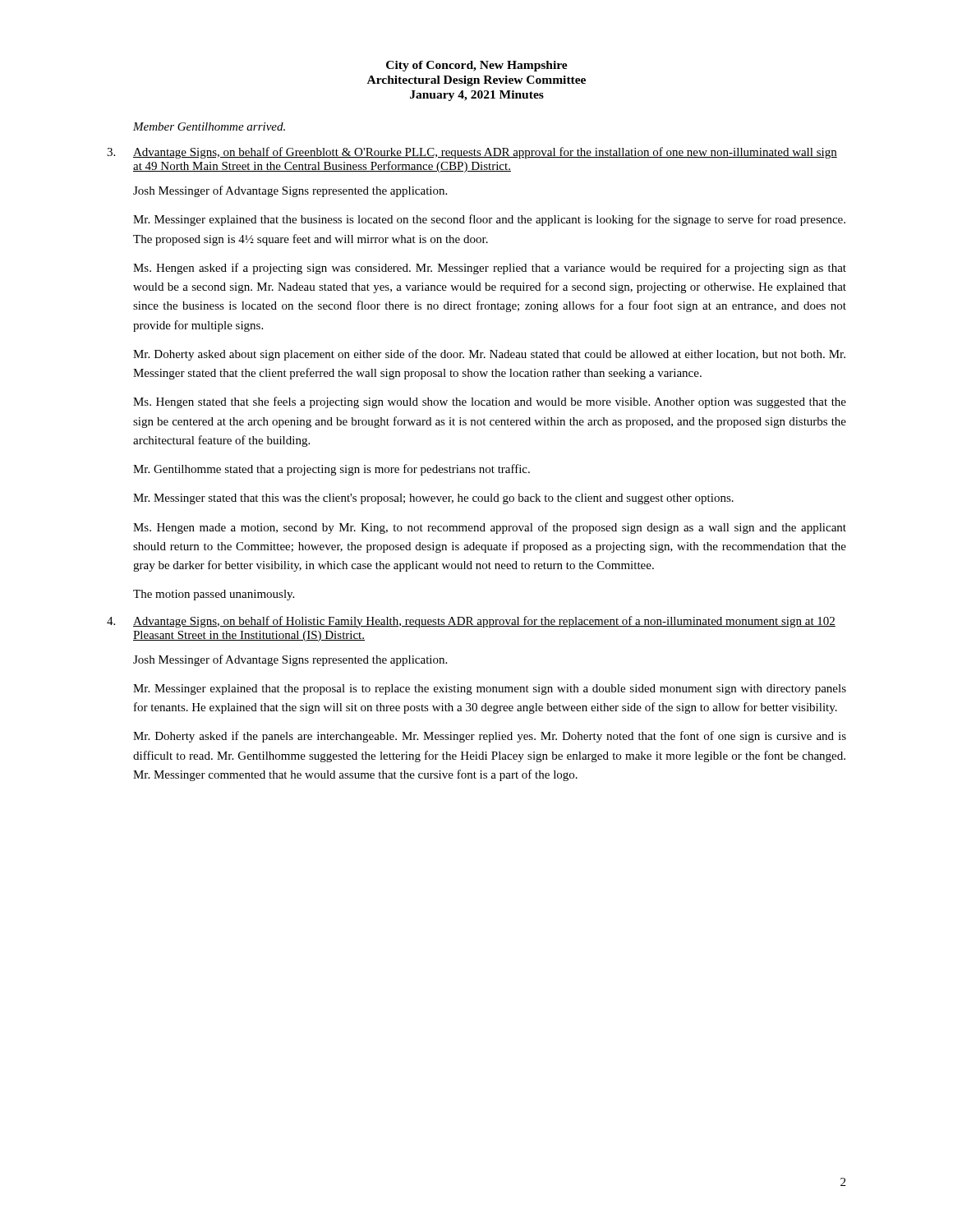Click on the passage starting "Ms. Hengen made"
The height and width of the screenshot is (1232, 953).
click(x=490, y=546)
